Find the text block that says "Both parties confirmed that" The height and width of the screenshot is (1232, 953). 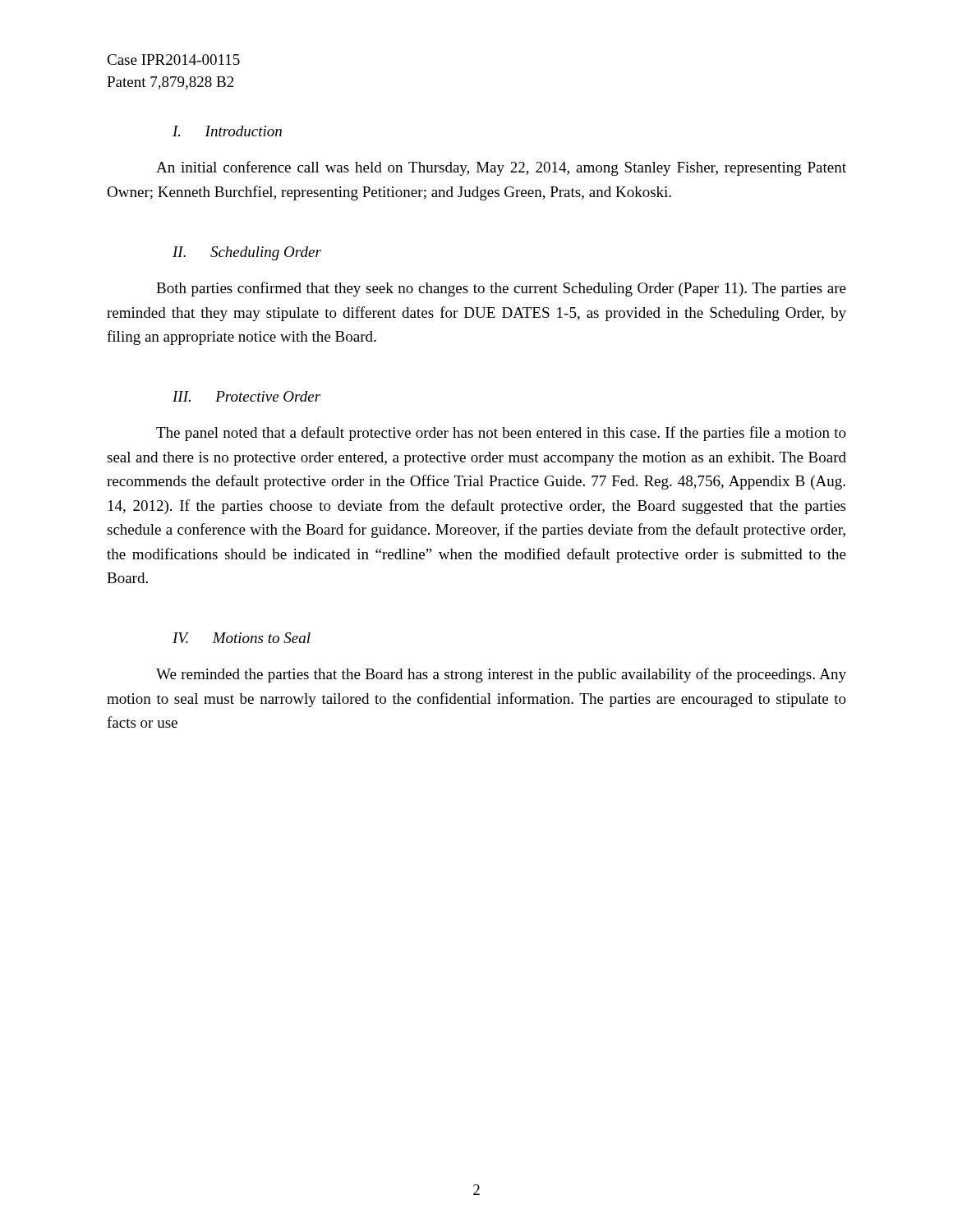[x=476, y=312]
